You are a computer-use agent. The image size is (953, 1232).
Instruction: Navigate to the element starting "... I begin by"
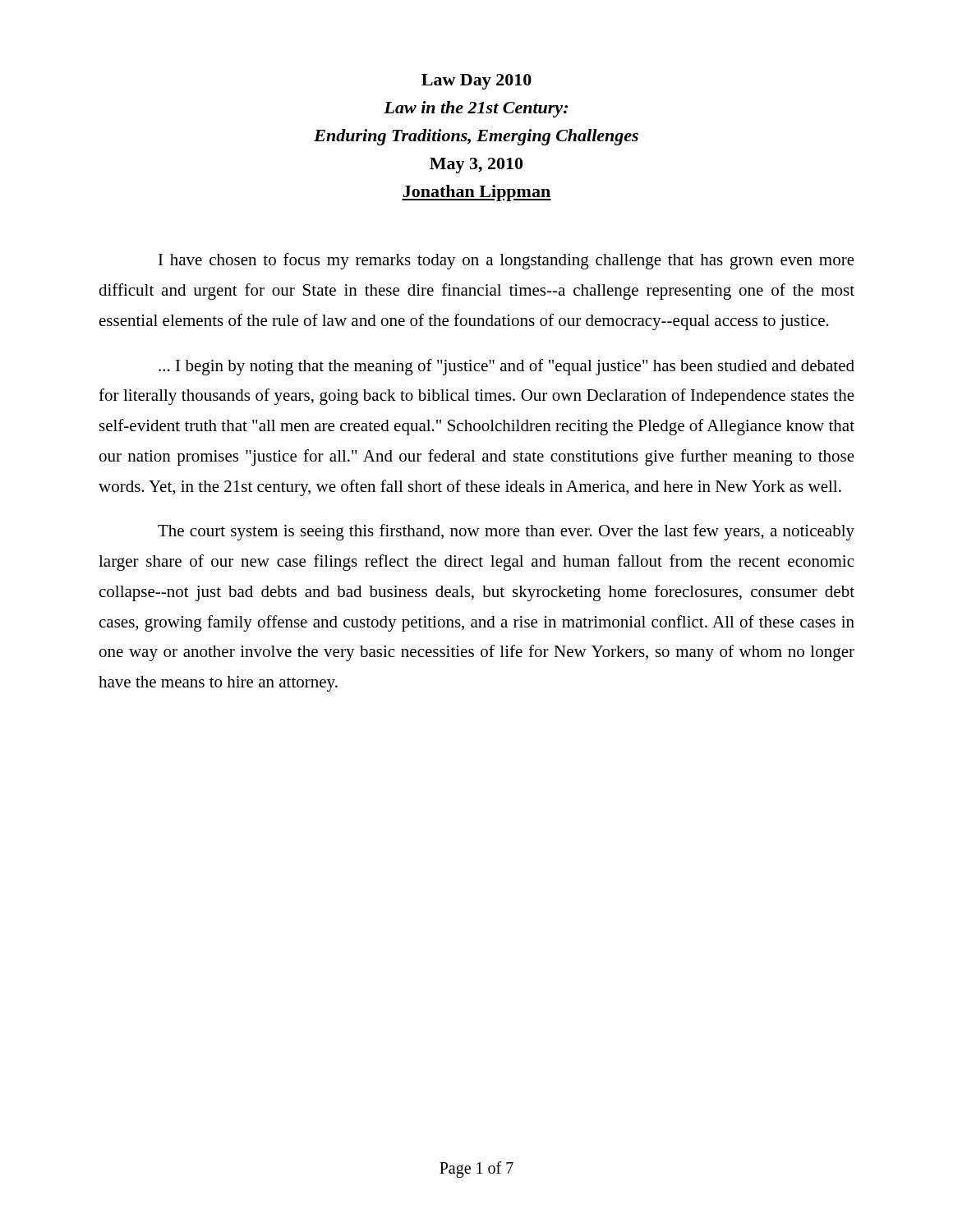point(476,426)
